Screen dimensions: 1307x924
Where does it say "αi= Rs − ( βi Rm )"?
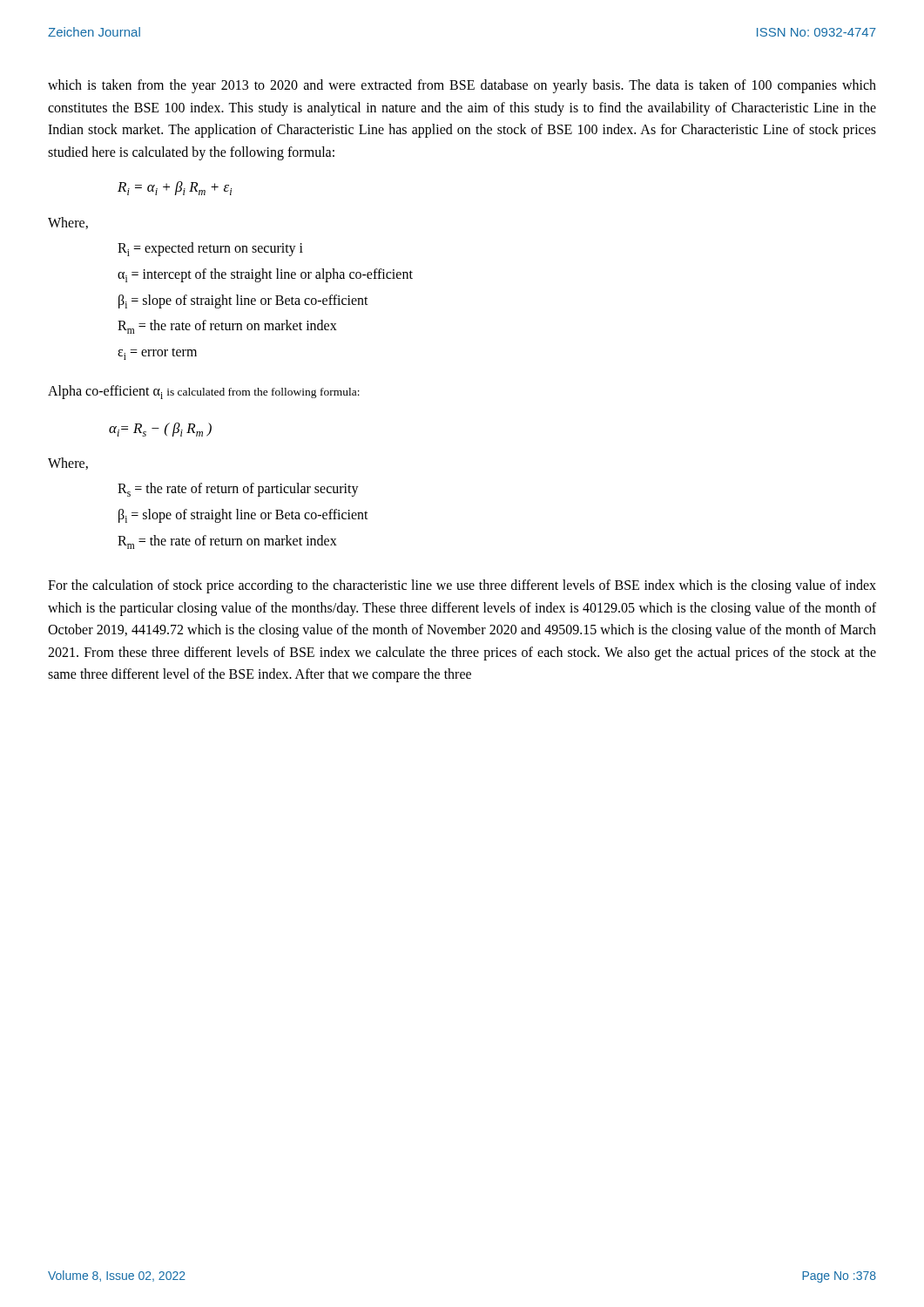160,430
